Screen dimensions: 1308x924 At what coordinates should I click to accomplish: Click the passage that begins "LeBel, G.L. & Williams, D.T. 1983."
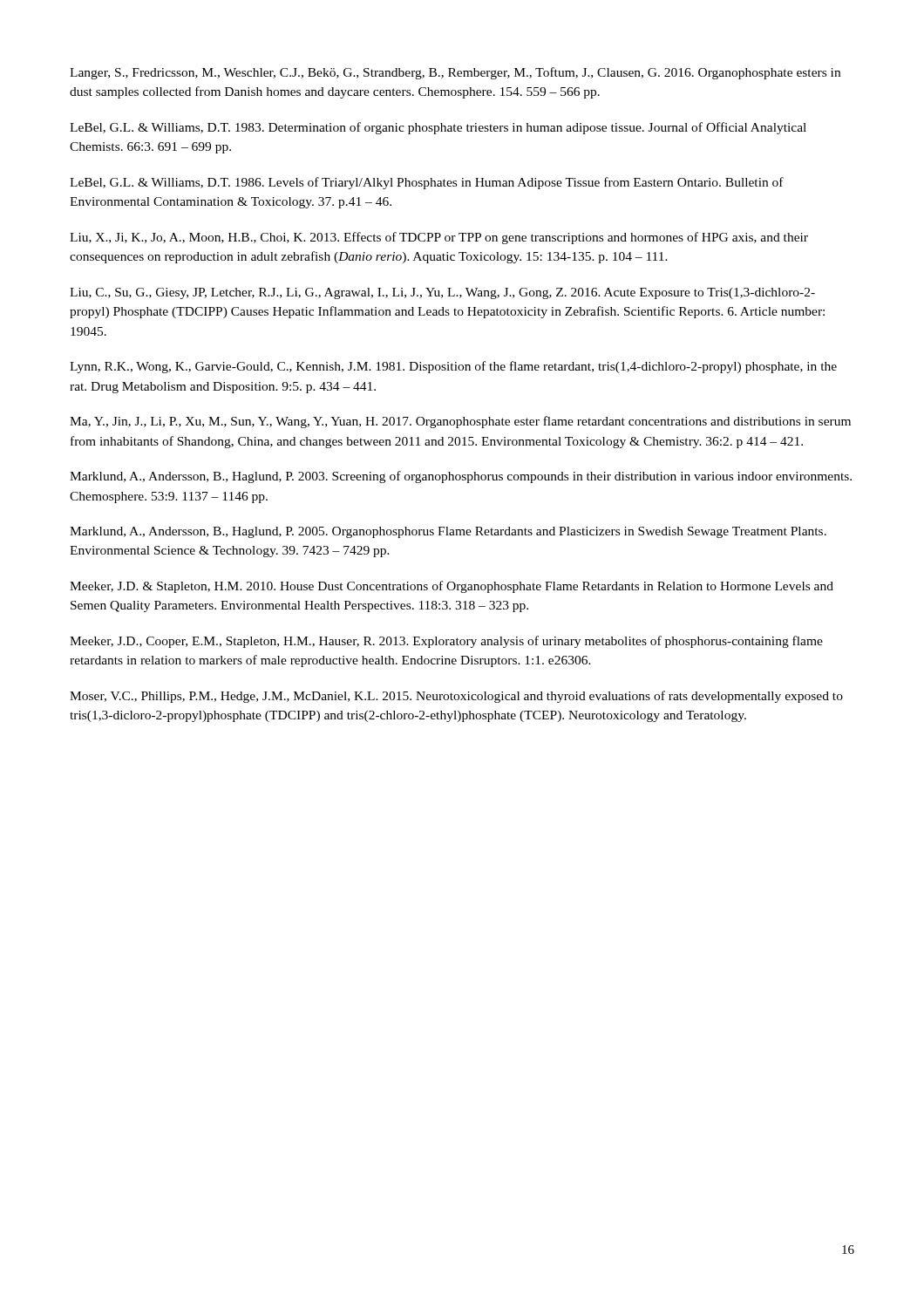pos(438,137)
